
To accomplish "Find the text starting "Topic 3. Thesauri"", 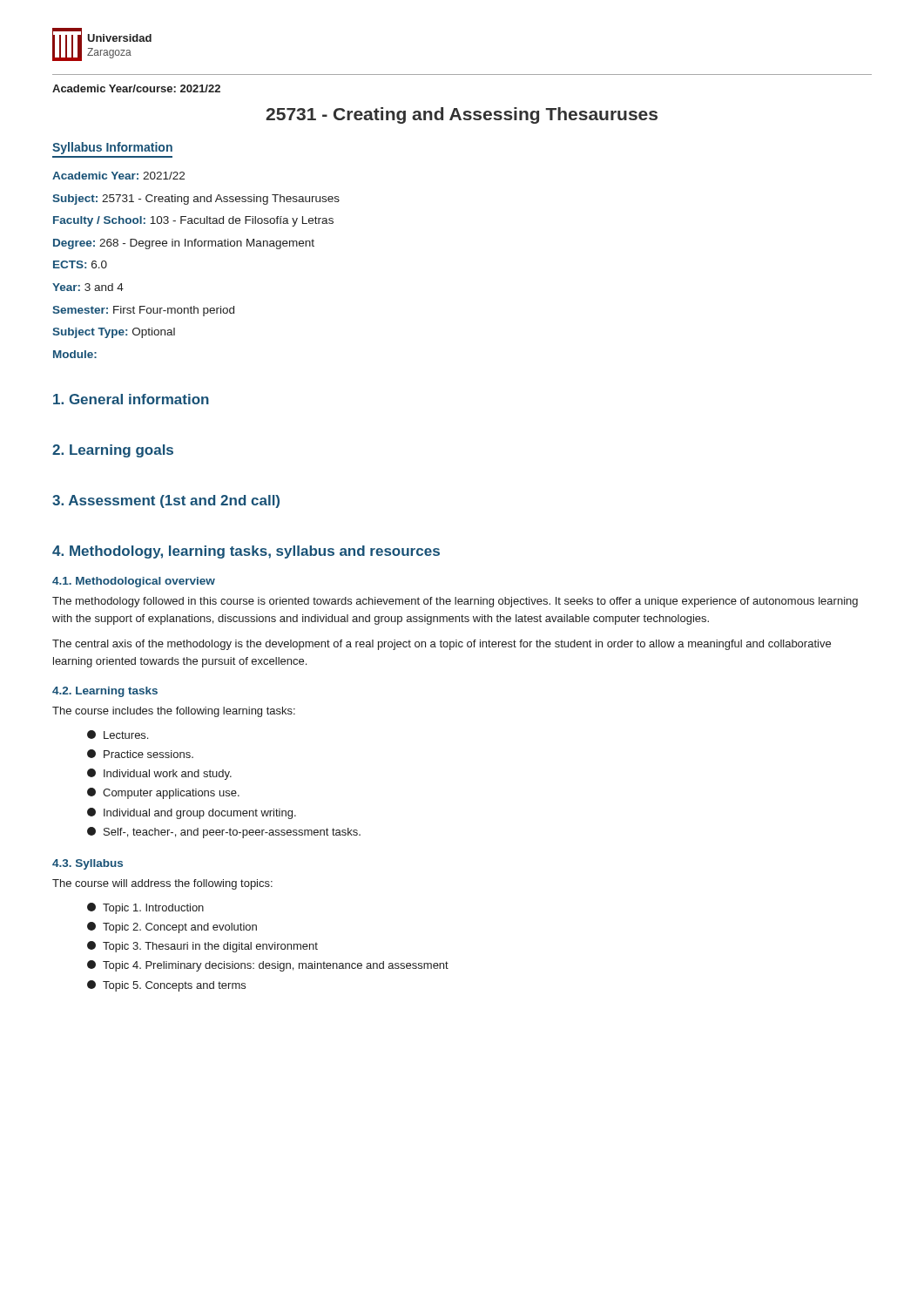I will [x=202, y=947].
